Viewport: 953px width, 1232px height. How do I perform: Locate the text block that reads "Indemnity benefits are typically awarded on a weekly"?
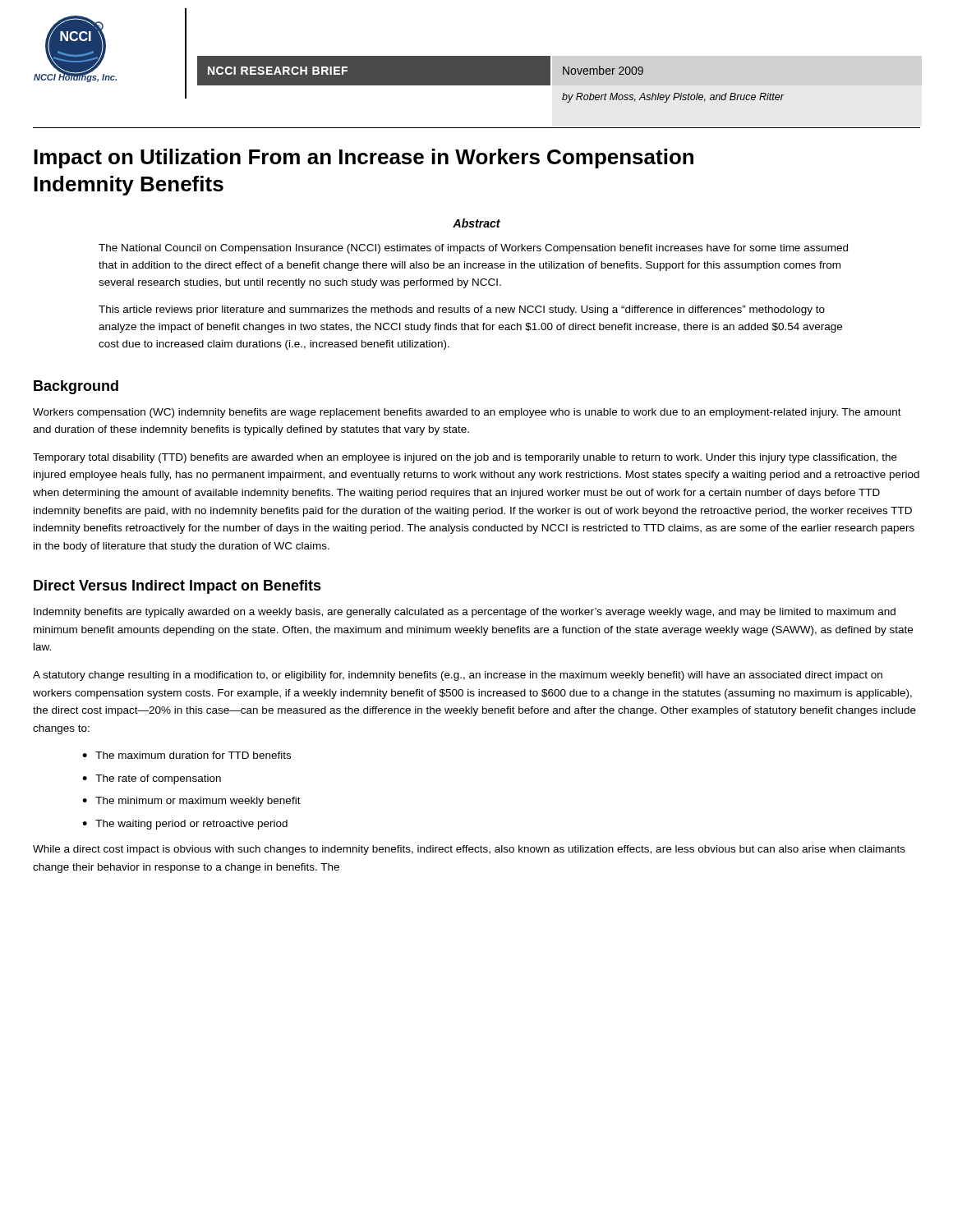(x=476, y=630)
